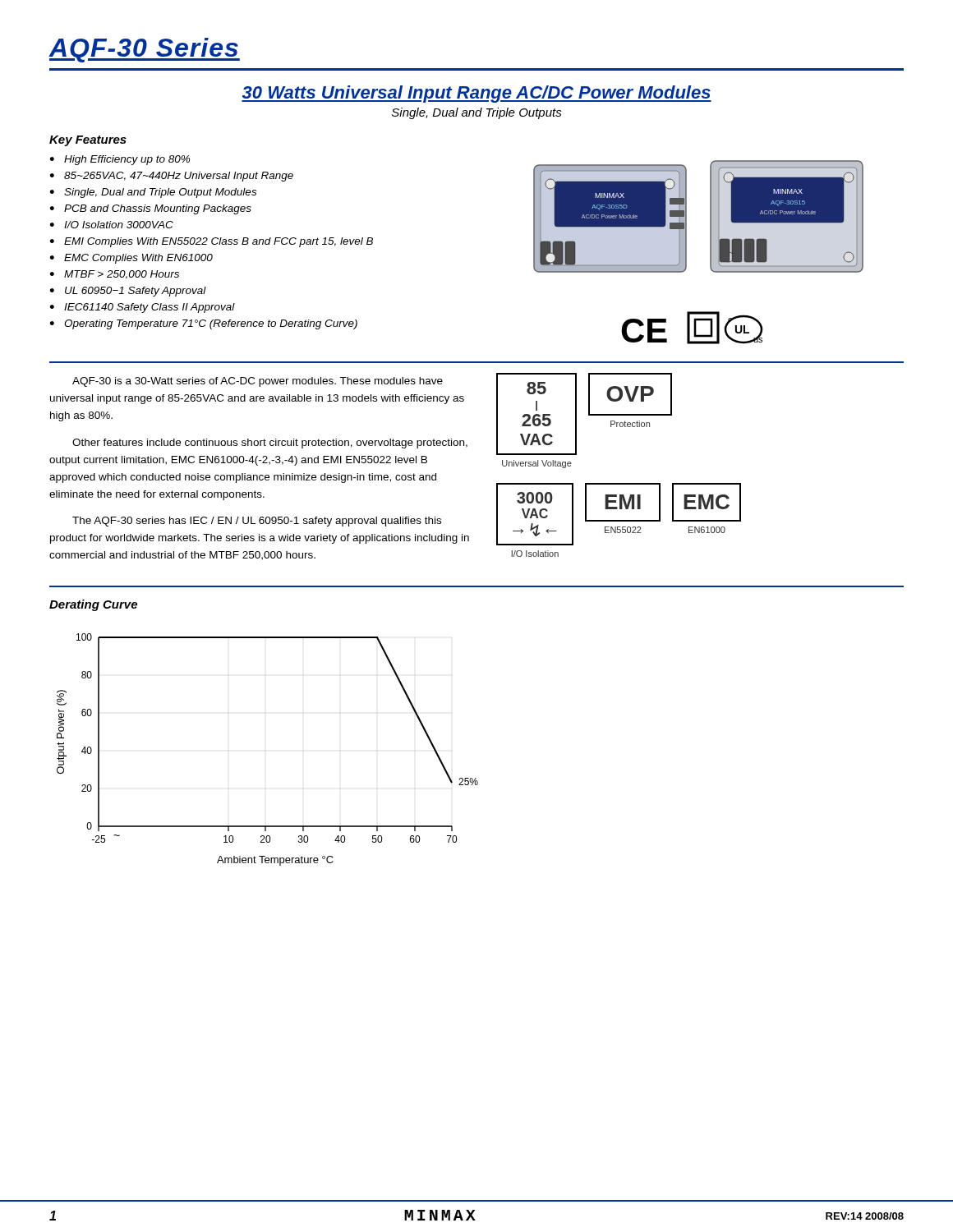Find the line chart
This screenshot has width=953, height=1232.
click(x=288, y=750)
